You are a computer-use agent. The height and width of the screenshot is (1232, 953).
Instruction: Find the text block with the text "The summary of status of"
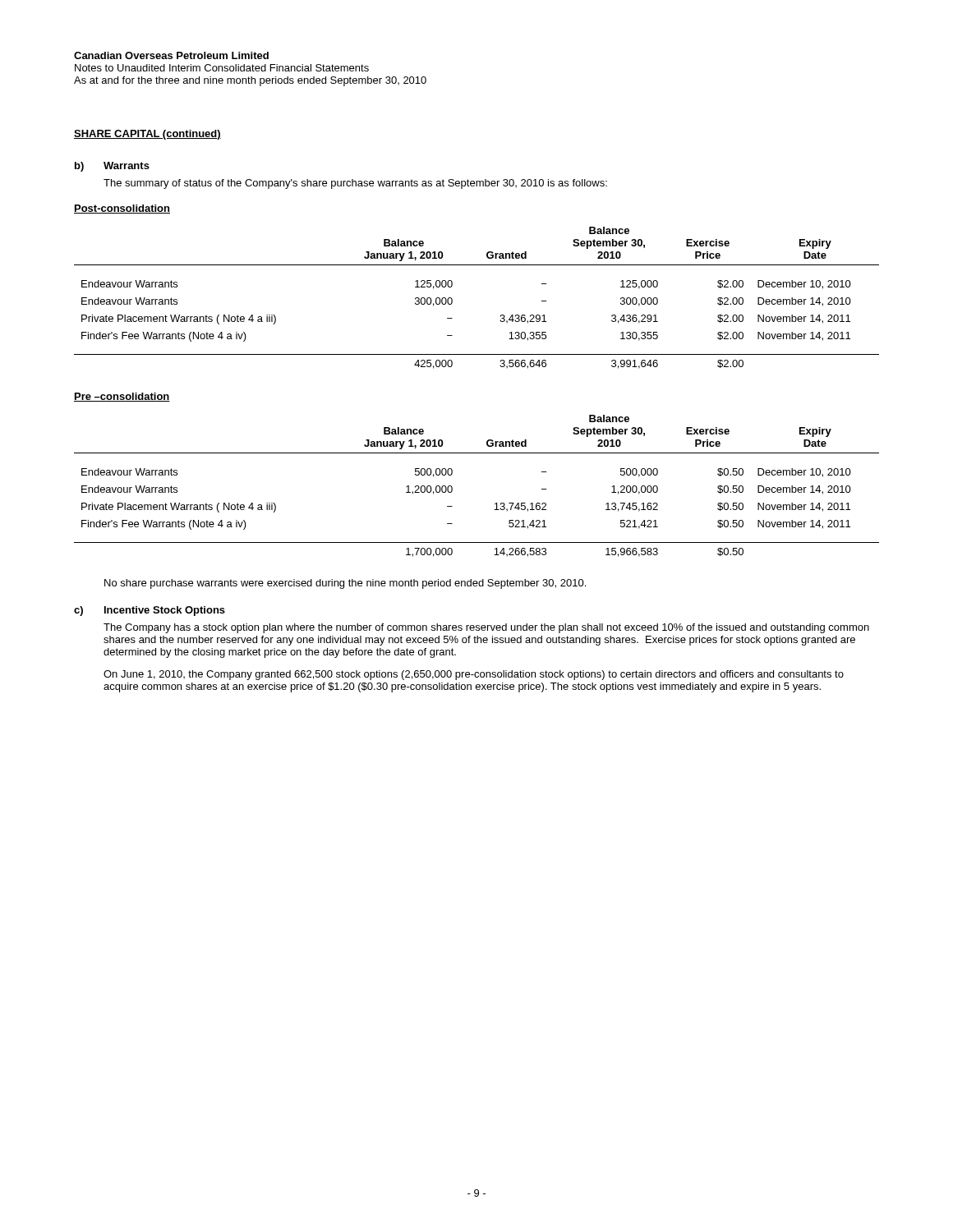(x=356, y=183)
